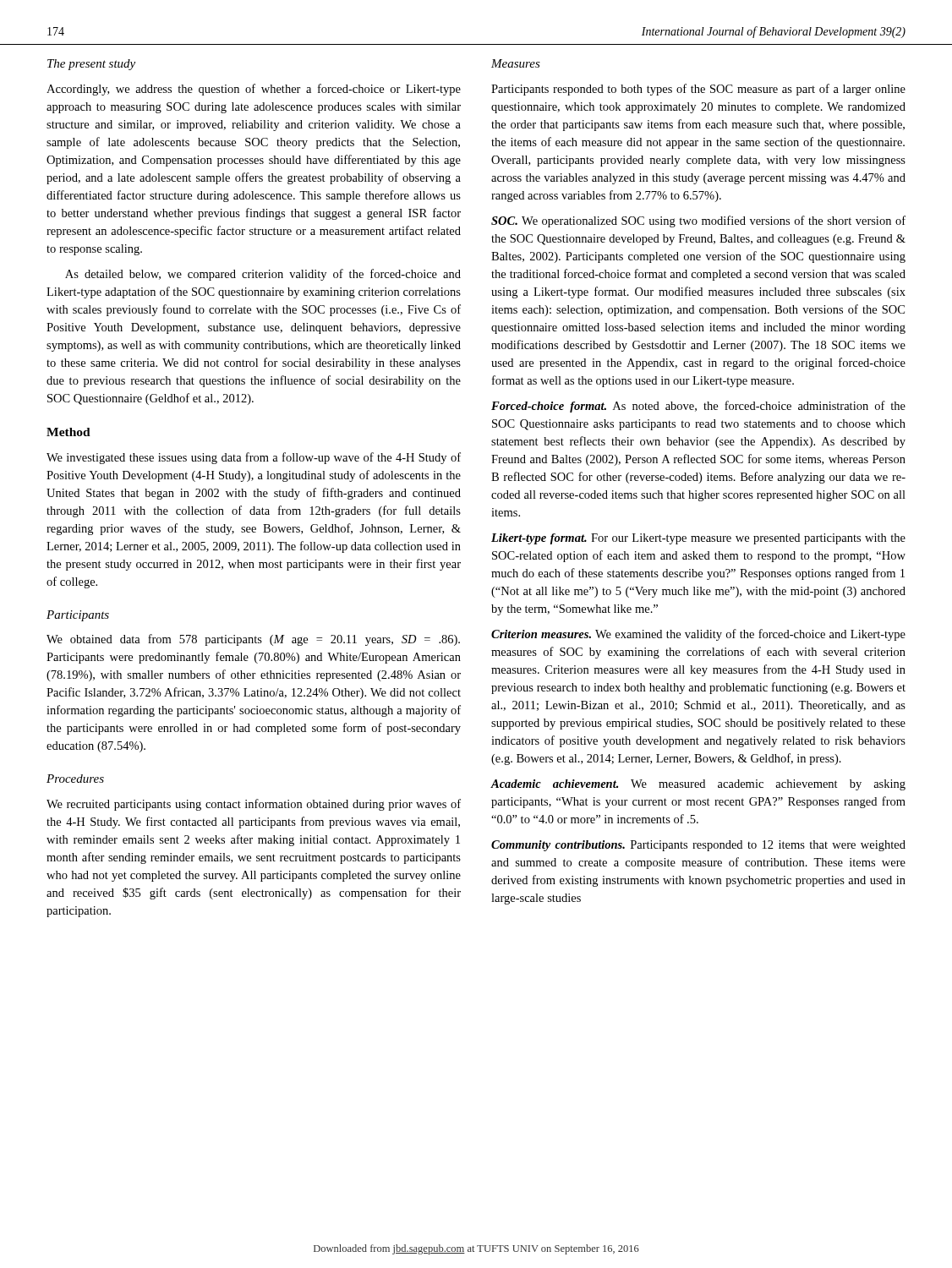952x1268 pixels.
Task: Click on the text starting "Forced-choice format. As noted"
Action: (x=698, y=459)
